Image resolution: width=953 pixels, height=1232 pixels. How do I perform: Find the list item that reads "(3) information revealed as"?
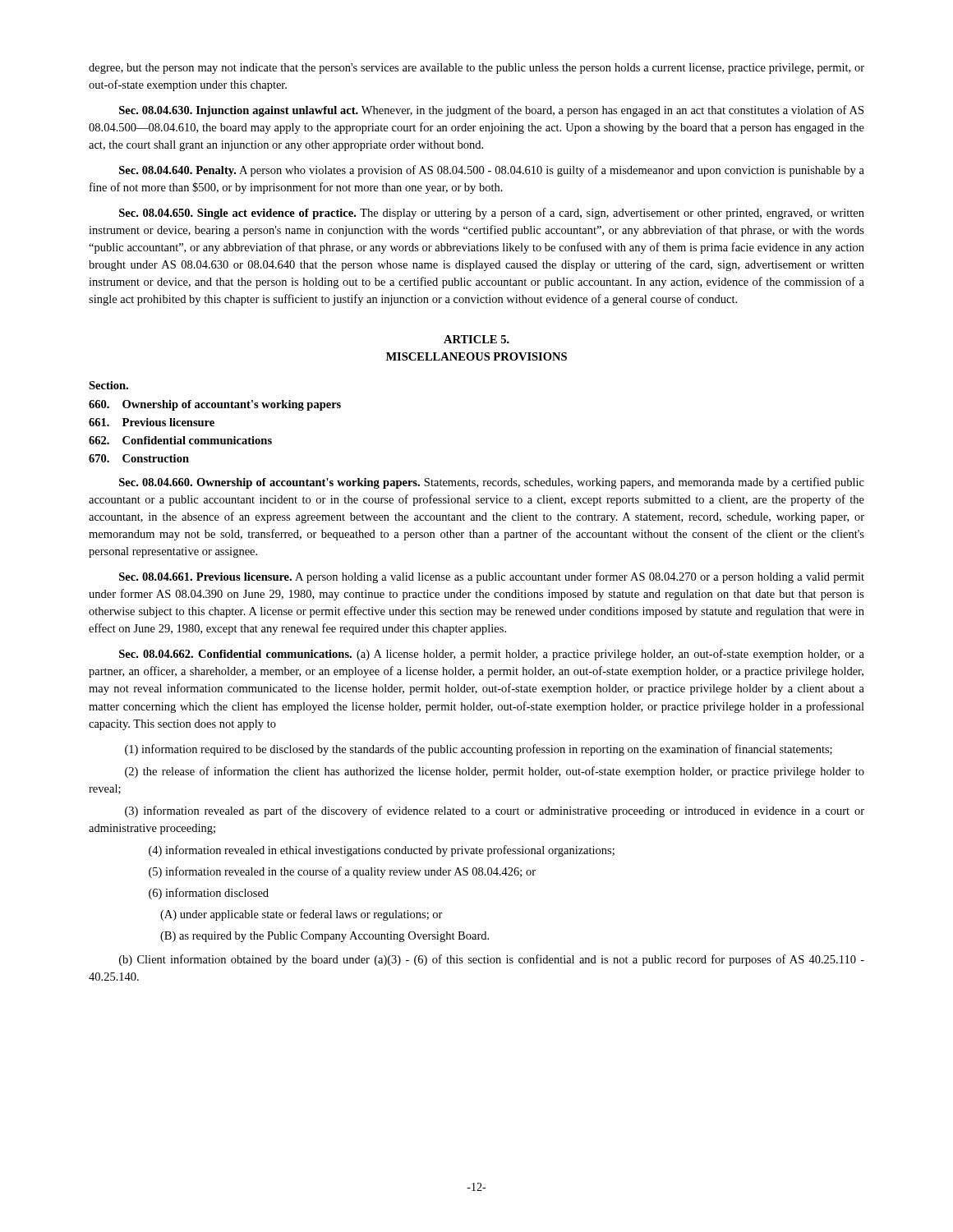pyautogui.click(x=476, y=819)
